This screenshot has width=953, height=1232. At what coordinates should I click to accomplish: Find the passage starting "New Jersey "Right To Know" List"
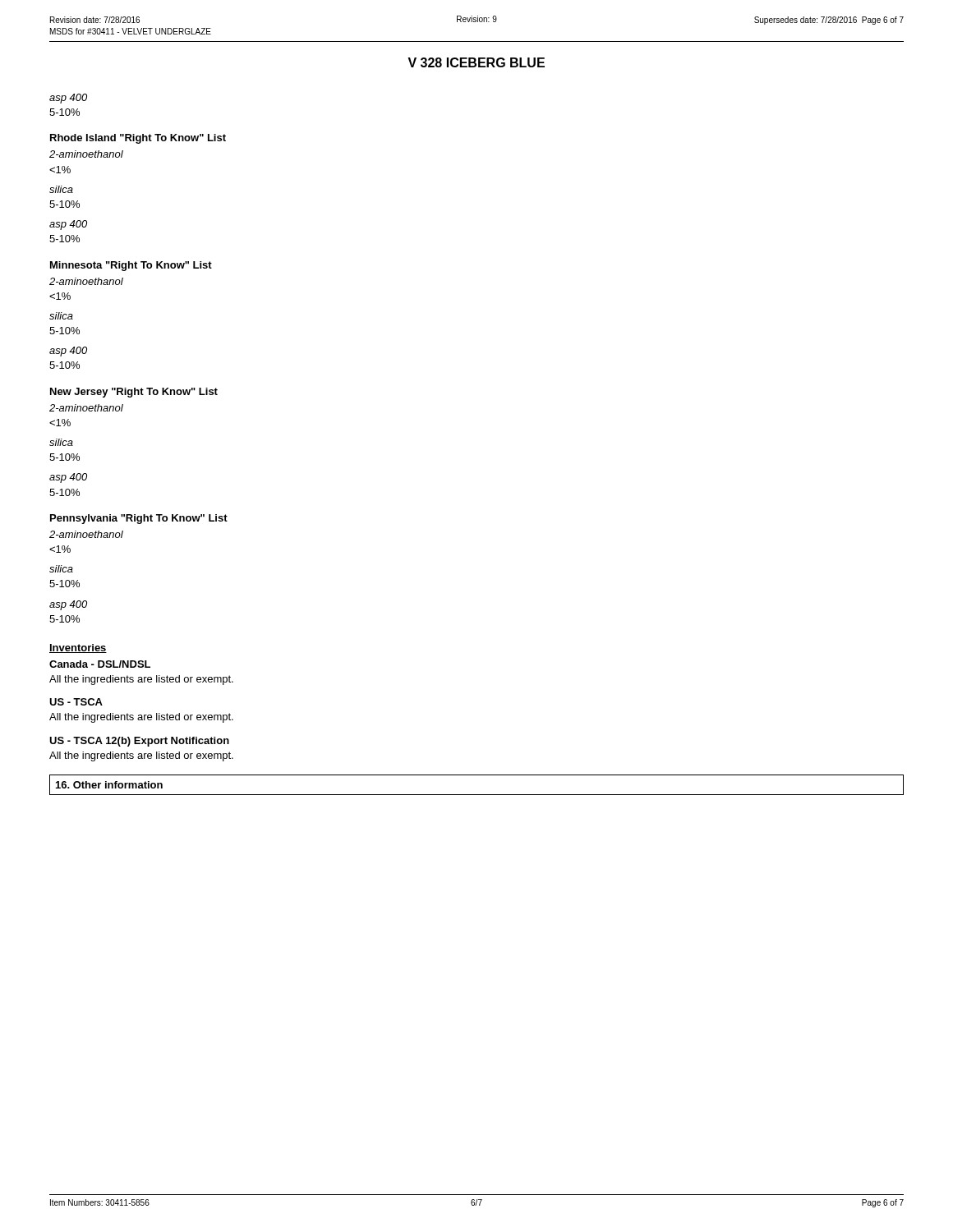pos(133,391)
